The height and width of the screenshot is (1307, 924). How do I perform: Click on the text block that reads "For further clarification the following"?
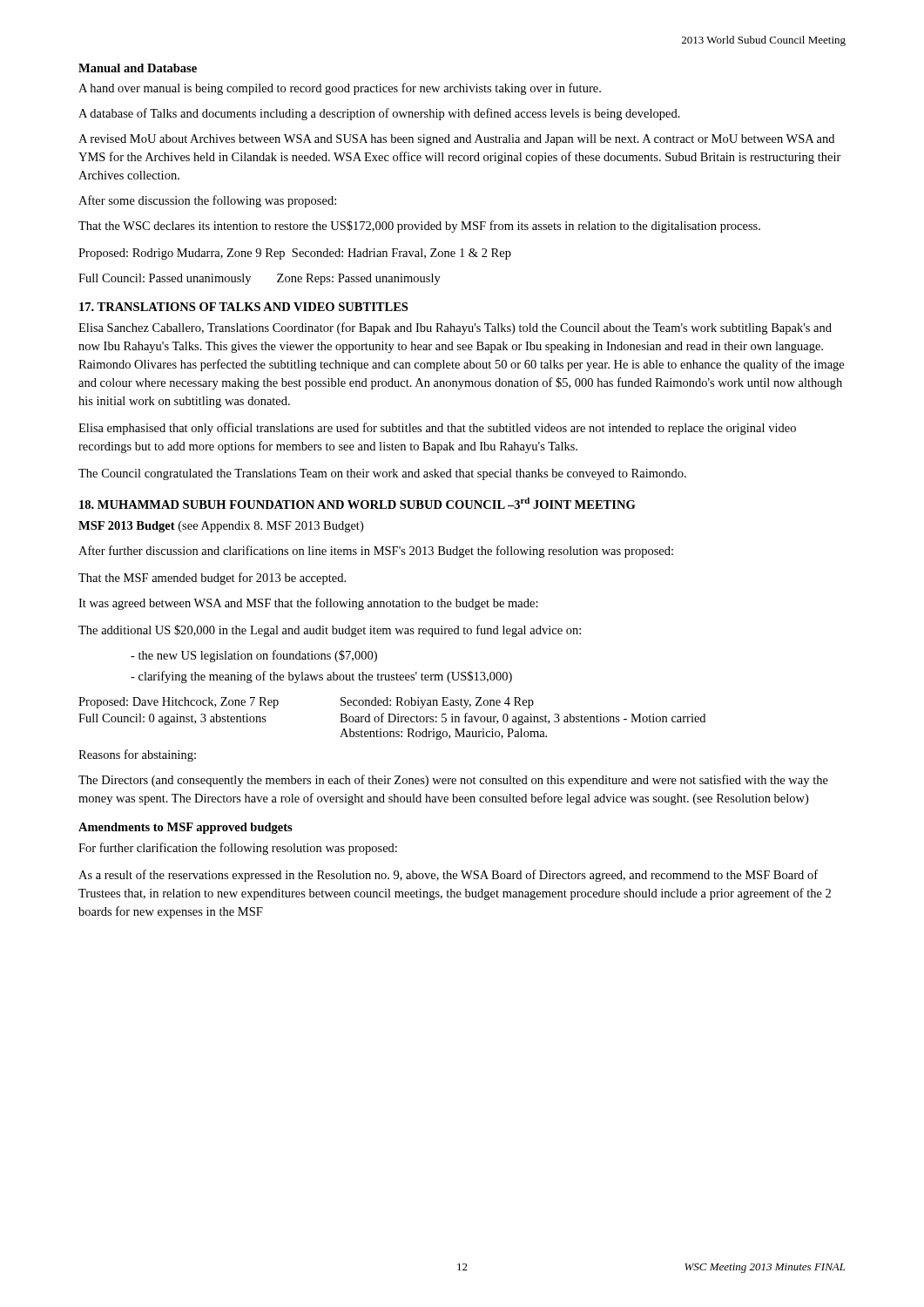[x=238, y=849]
